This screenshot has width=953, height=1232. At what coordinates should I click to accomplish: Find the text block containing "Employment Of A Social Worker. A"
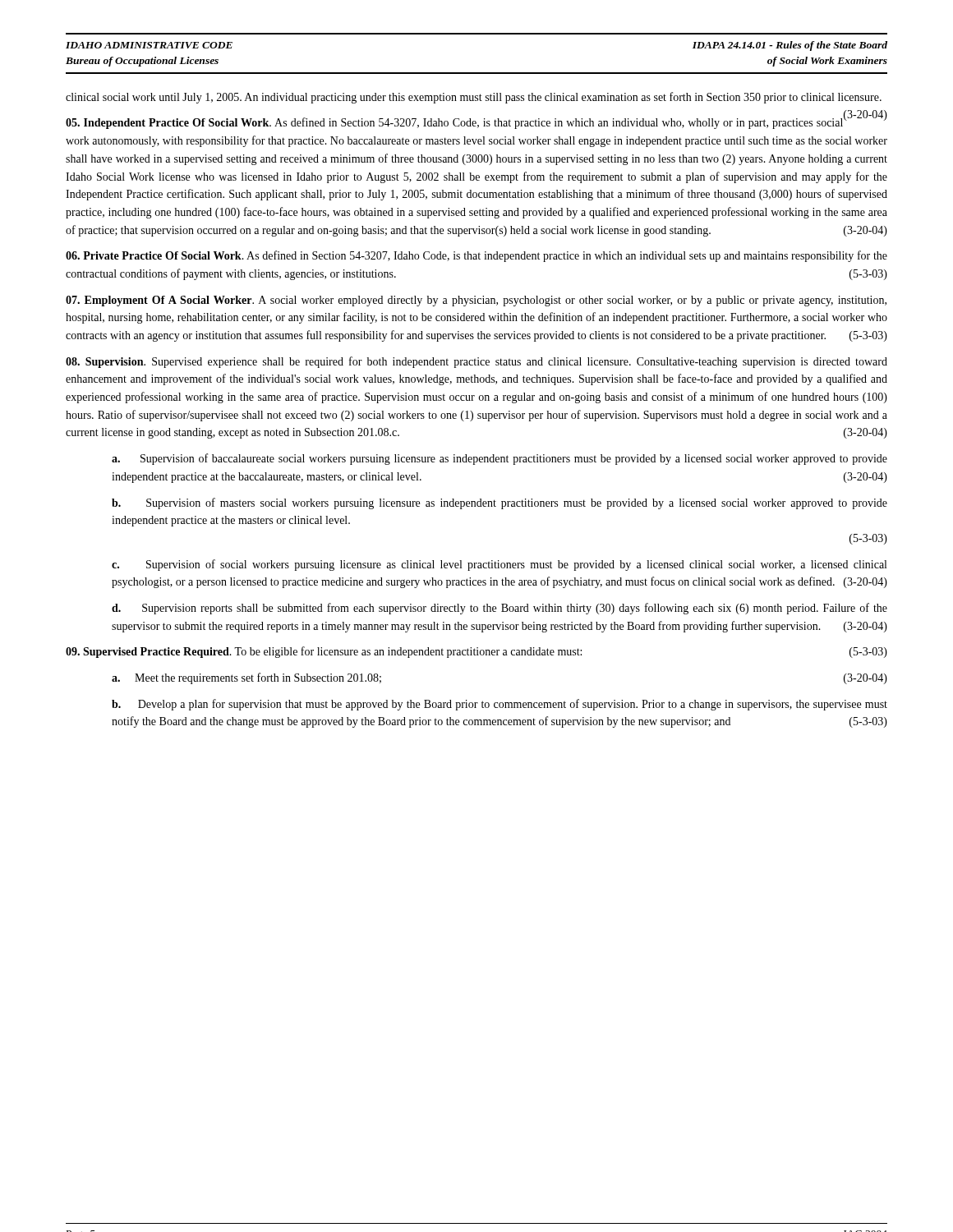point(476,319)
